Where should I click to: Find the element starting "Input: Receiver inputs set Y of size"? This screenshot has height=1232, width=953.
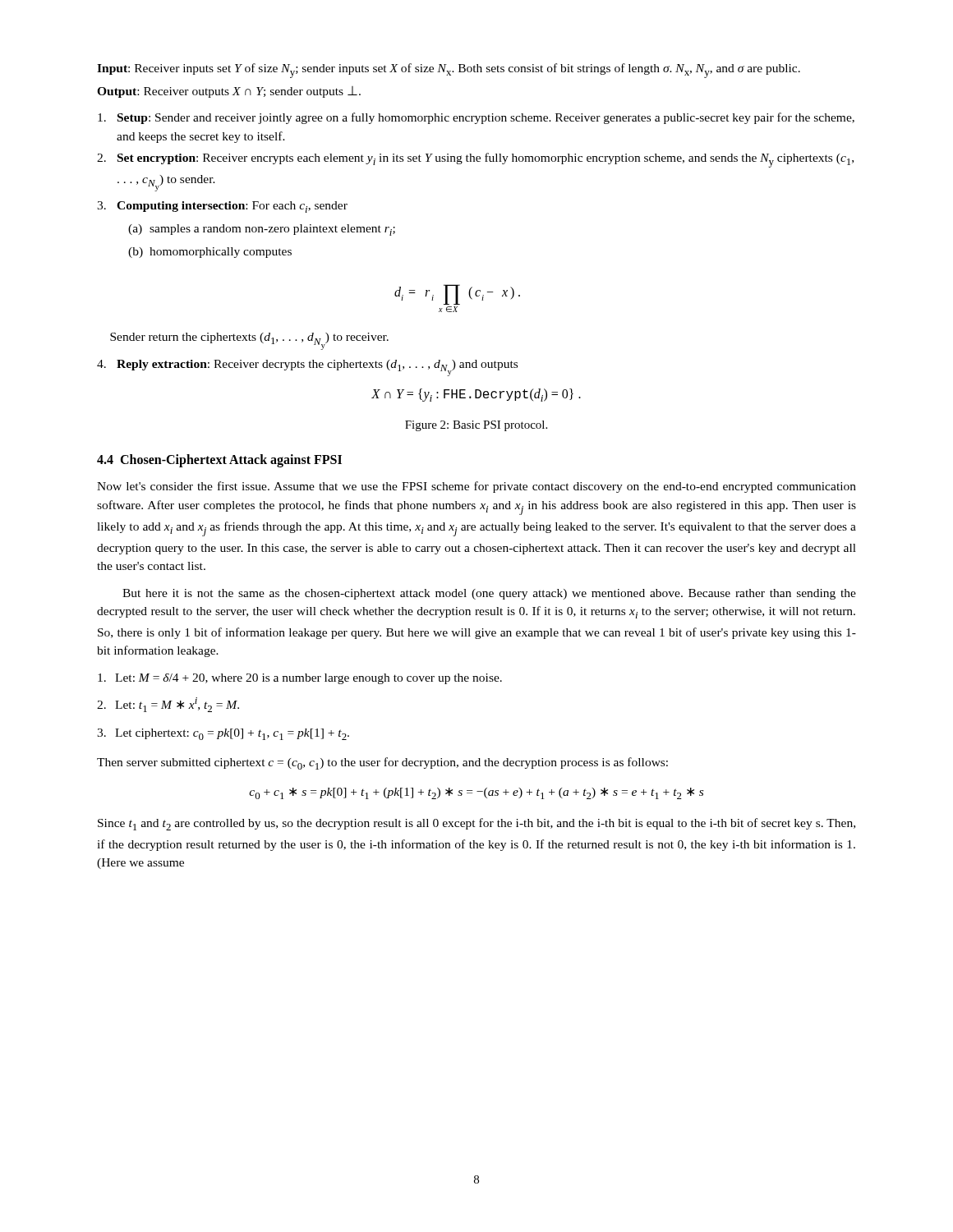pos(449,69)
